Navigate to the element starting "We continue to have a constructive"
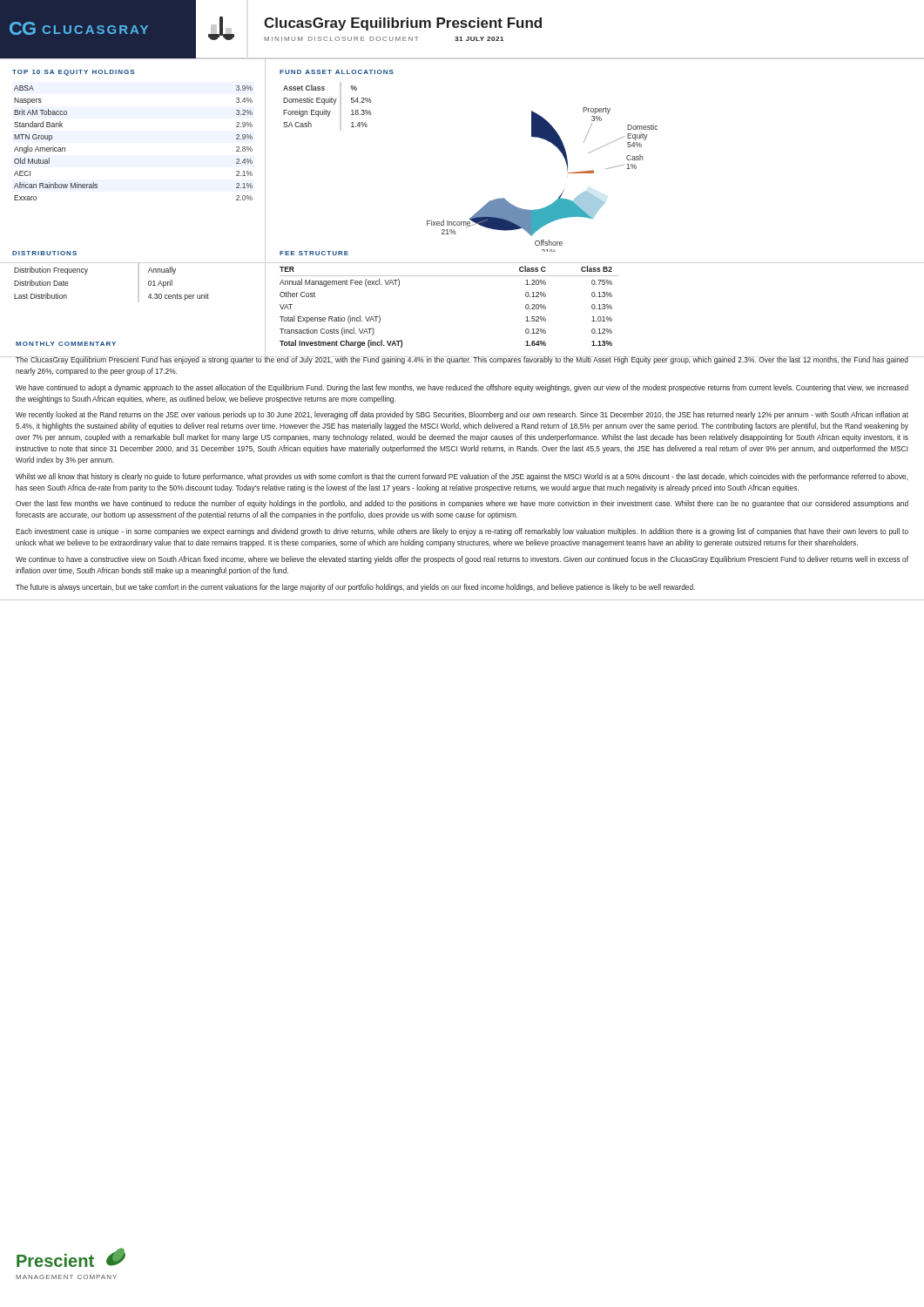Viewport: 924px width, 1307px height. 462,565
